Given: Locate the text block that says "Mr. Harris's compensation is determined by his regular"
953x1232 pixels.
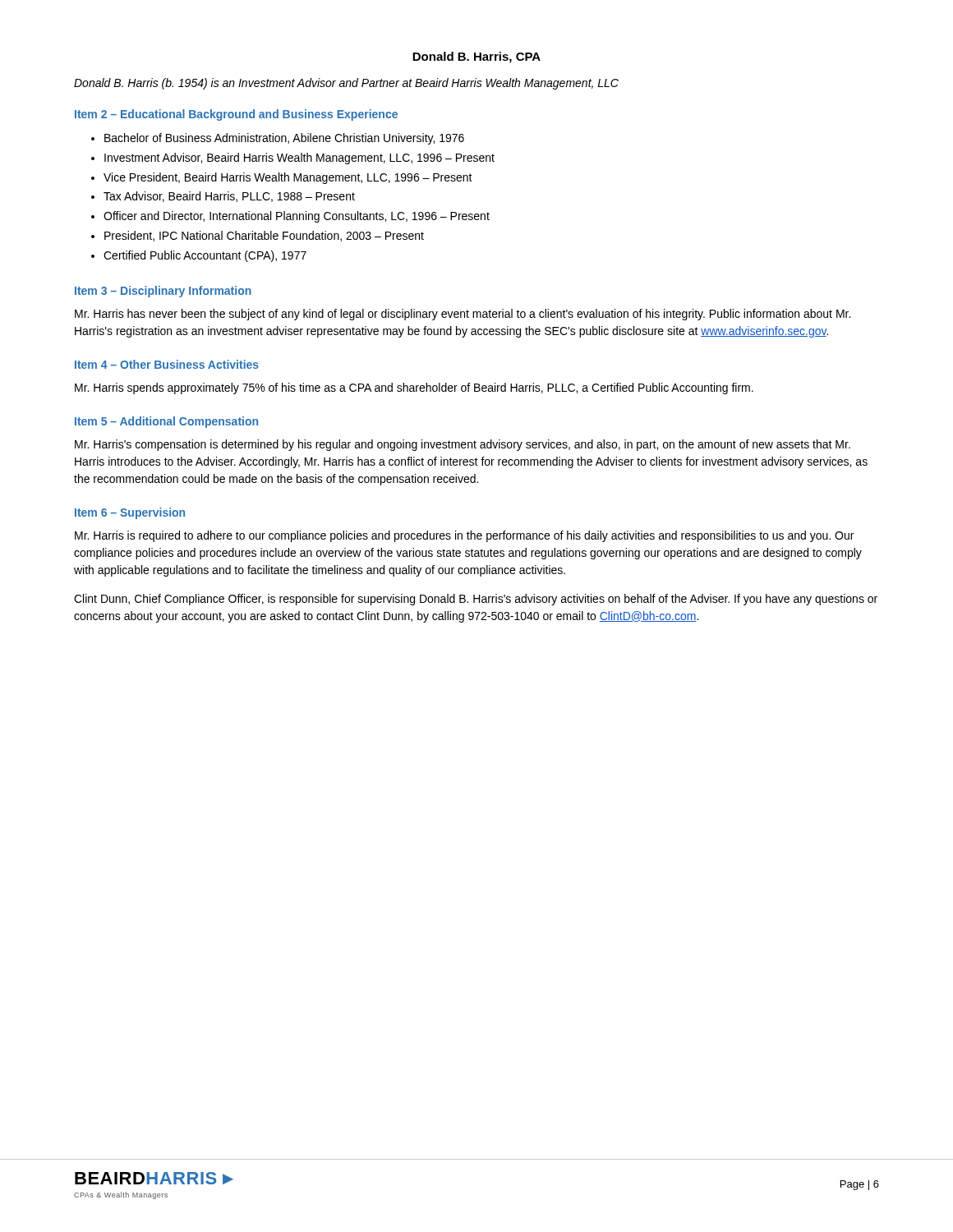Looking at the screenshot, I should [x=471, y=461].
